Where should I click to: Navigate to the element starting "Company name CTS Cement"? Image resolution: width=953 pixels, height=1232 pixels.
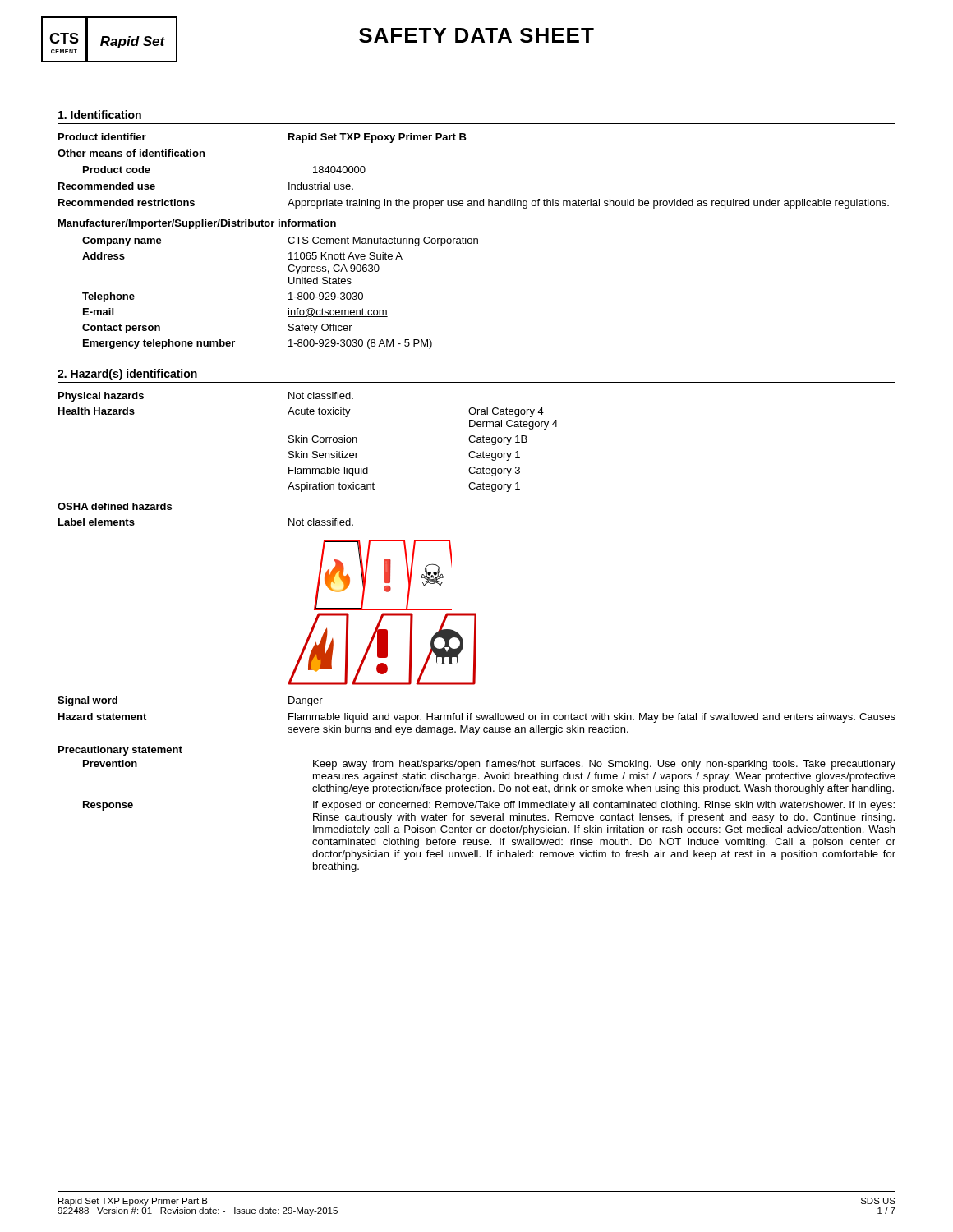pos(476,240)
